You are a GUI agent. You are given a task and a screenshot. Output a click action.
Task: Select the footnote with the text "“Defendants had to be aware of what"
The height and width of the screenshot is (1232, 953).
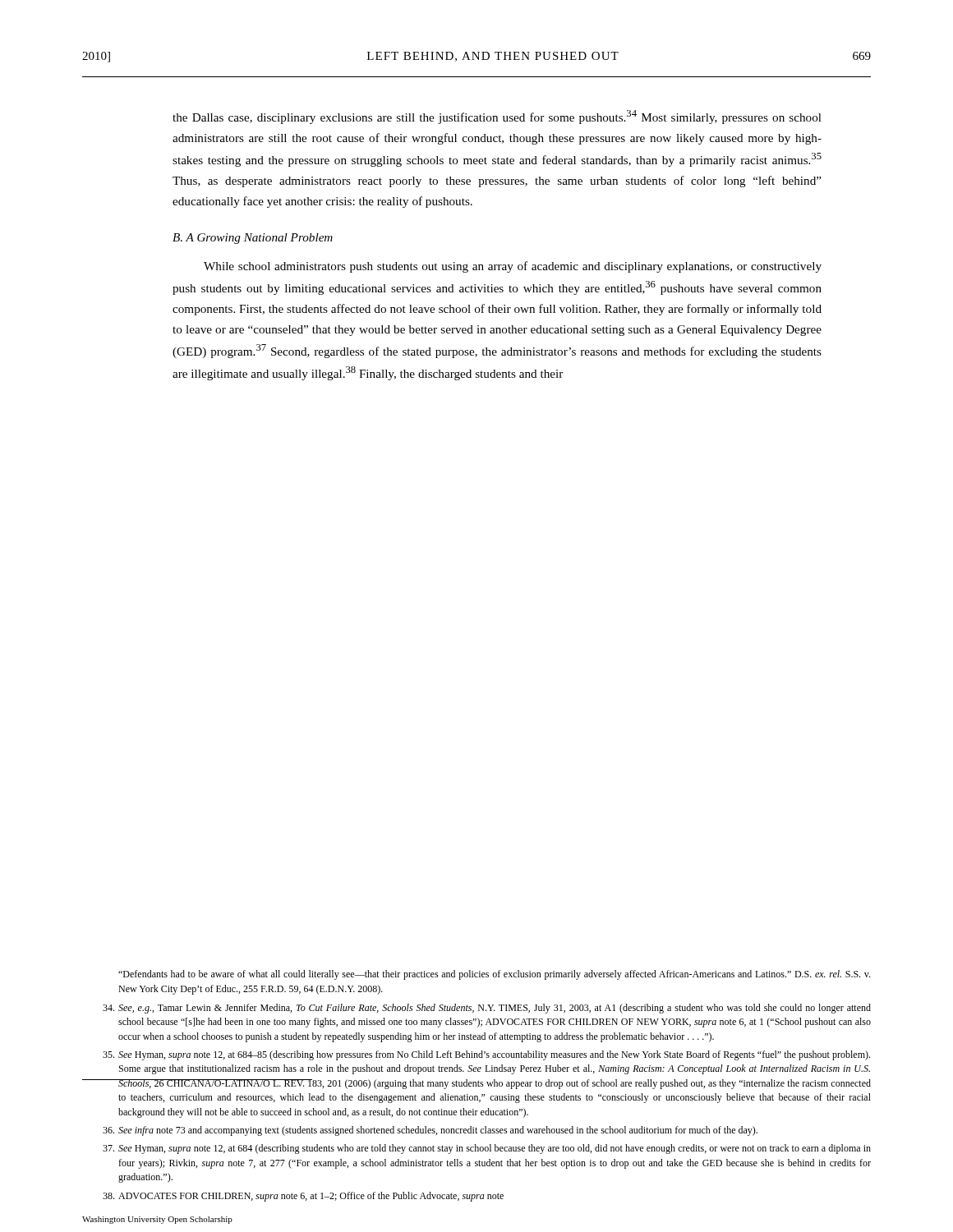click(x=495, y=982)
